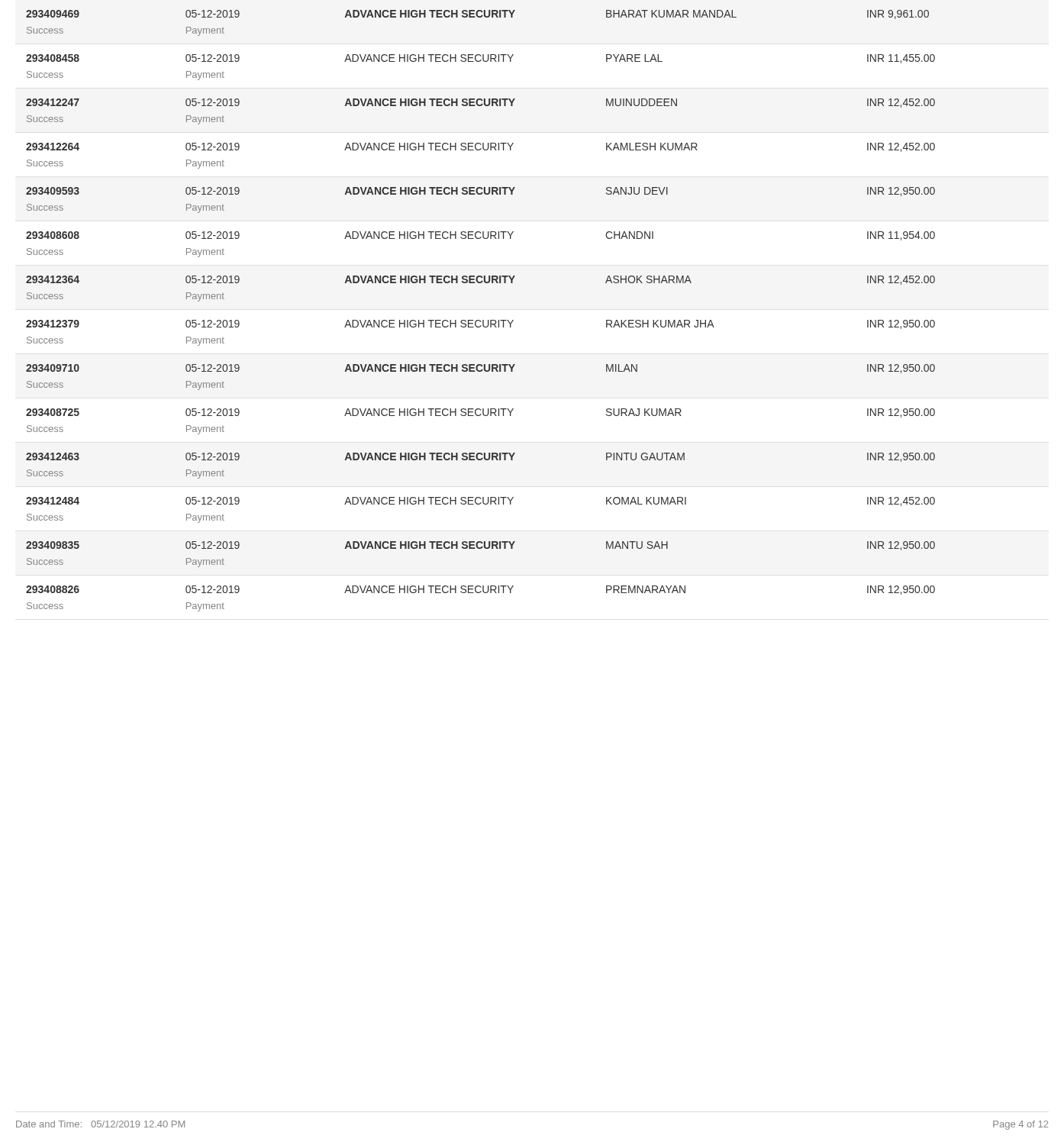Screen dimensions: 1145x1064
Task: Select the table
Action: pos(532,310)
